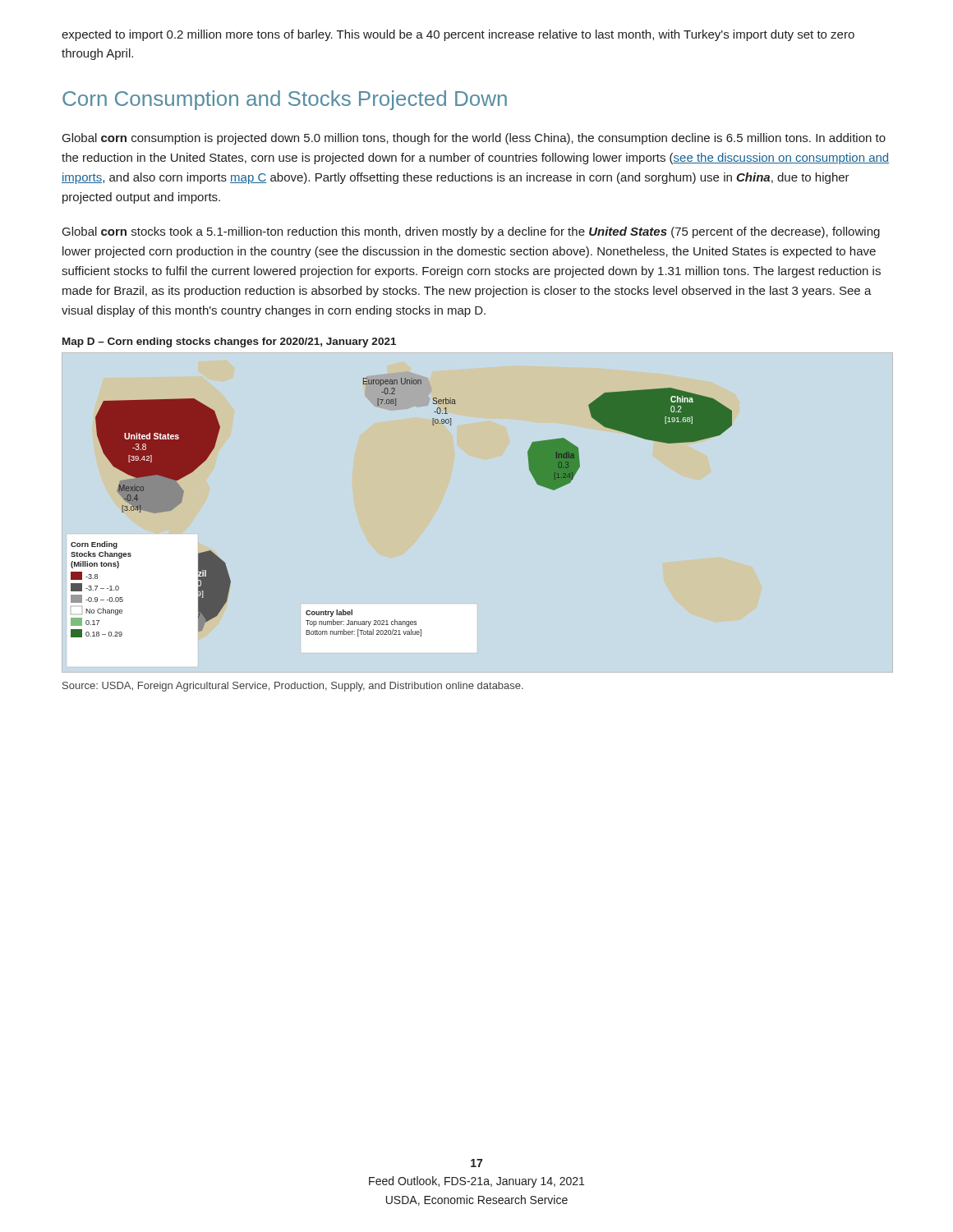Find the block starting "Global corn stocks took a 5.1-million-ton"

tap(471, 270)
